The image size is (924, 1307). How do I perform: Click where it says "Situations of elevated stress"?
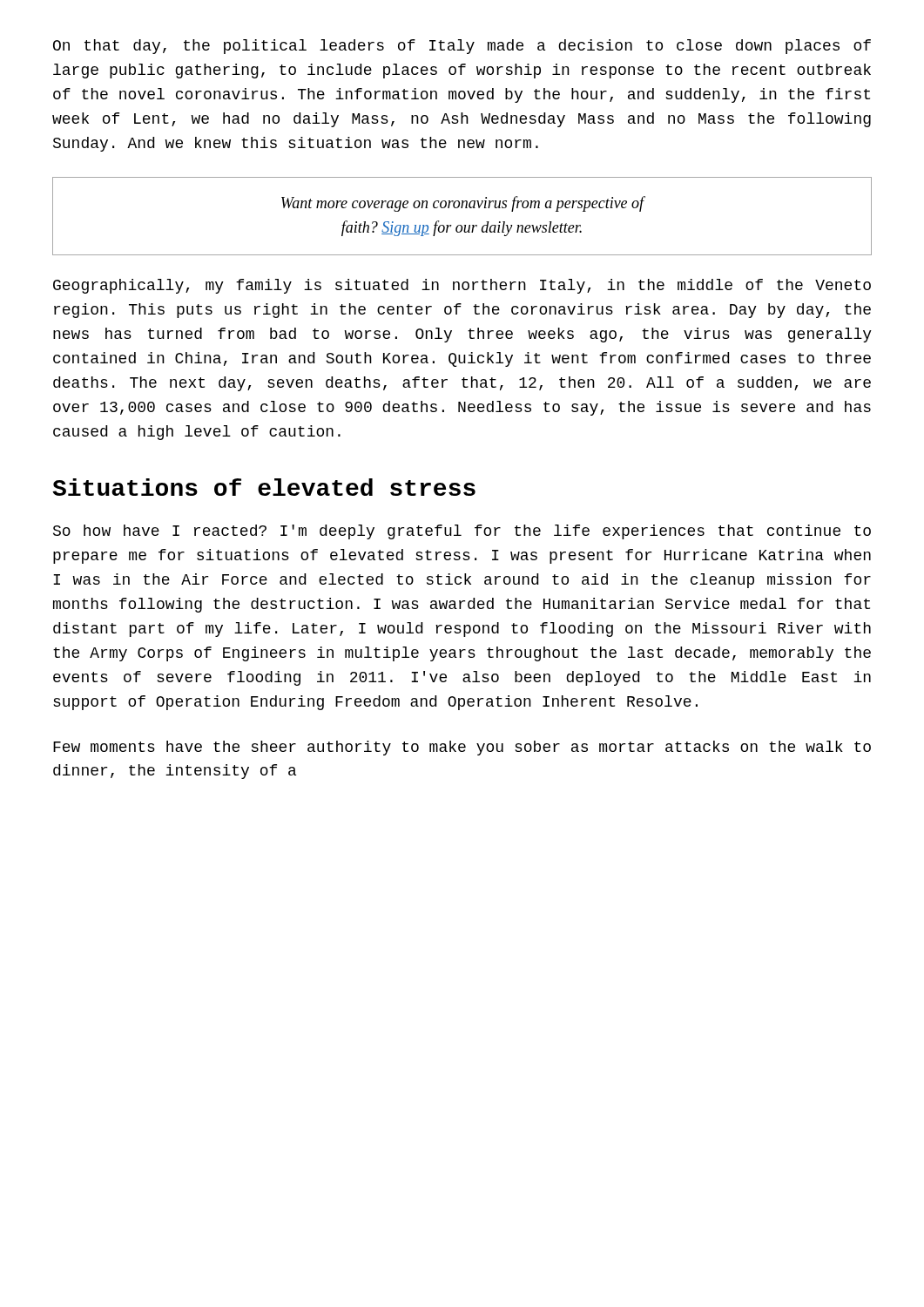pyautogui.click(x=264, y=490)
